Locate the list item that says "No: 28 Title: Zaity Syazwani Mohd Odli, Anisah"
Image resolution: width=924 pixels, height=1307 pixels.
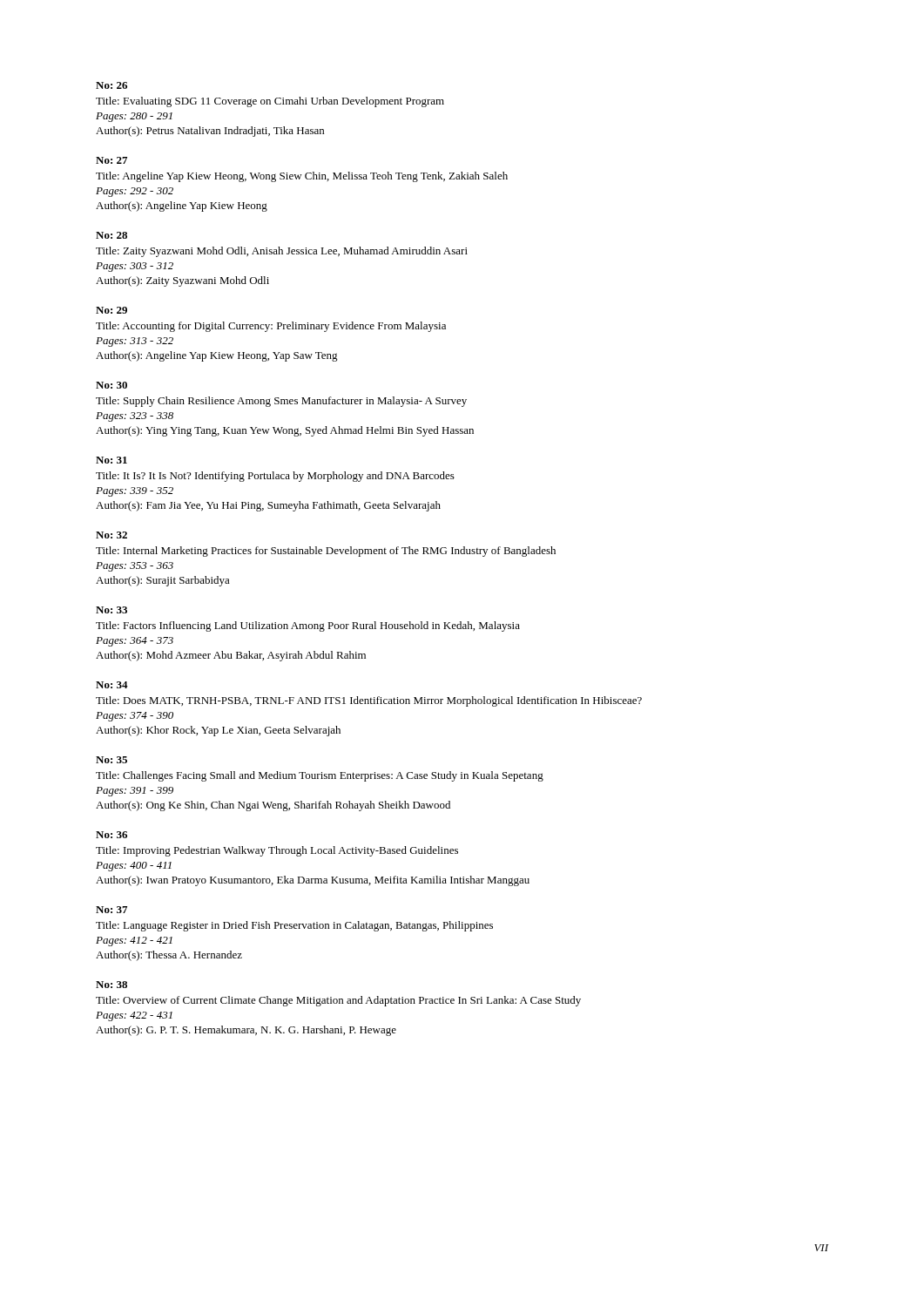pos(462,258)
